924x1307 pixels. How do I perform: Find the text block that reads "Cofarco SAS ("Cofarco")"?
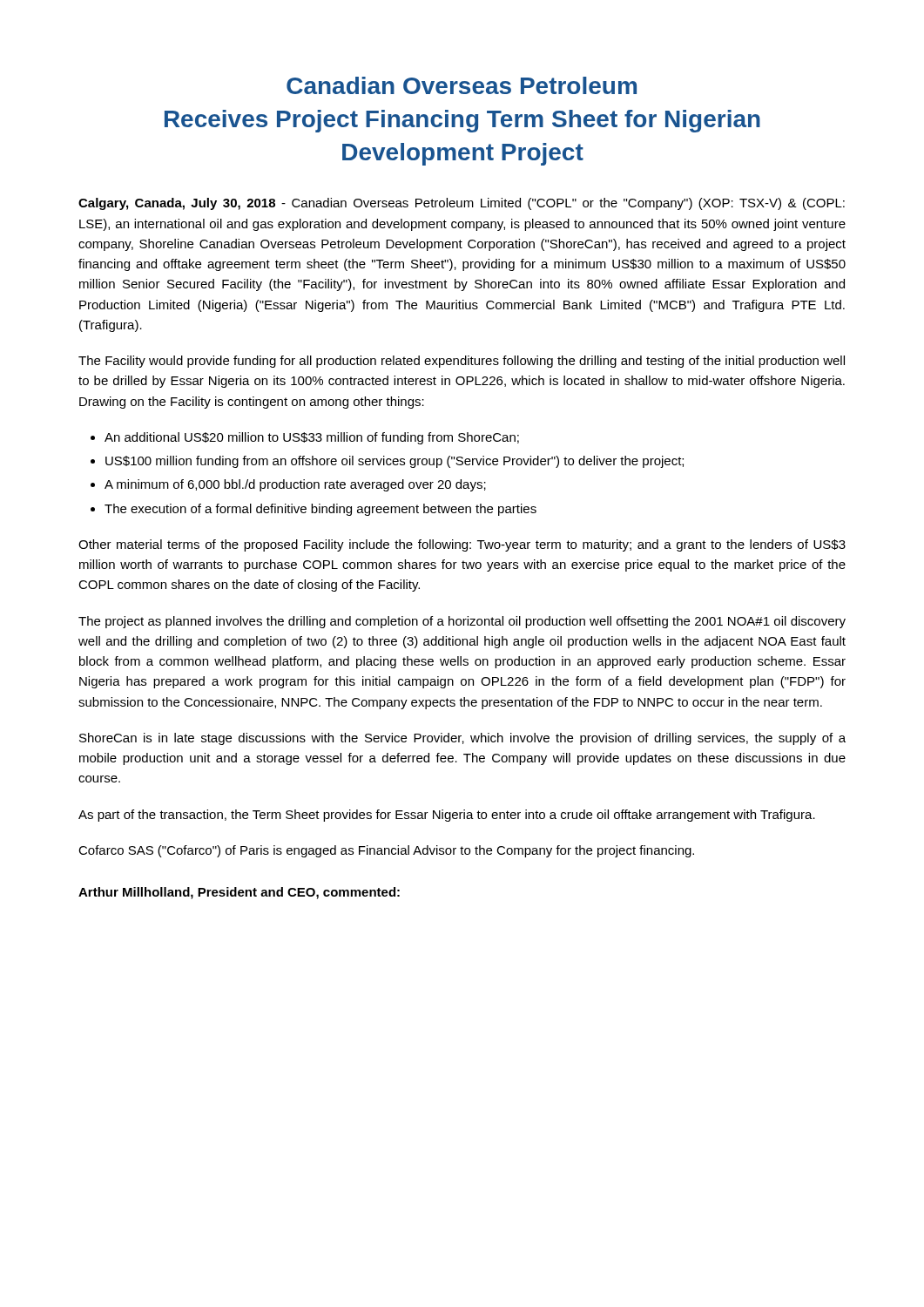387,850
